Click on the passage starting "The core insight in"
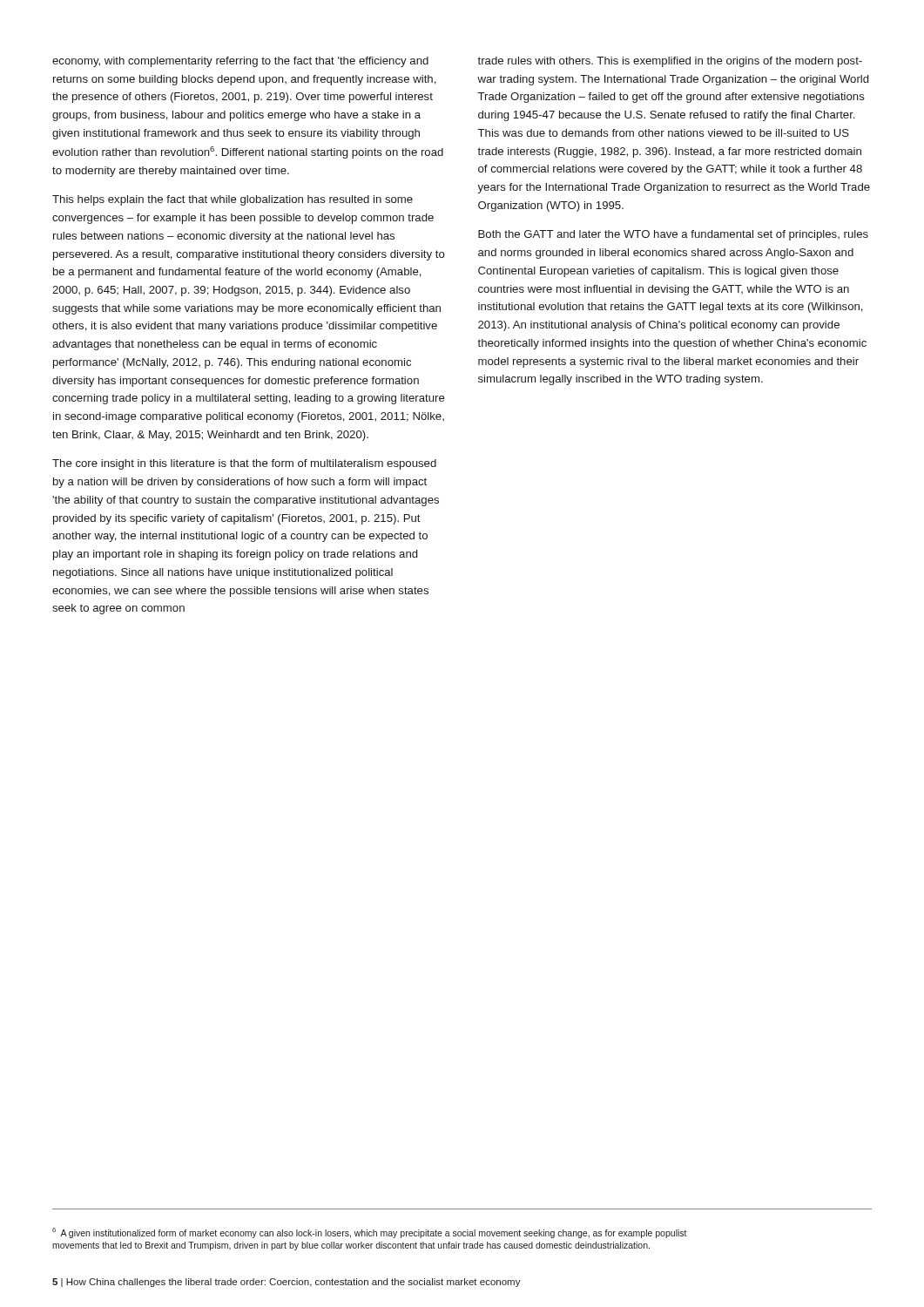The image size is (924, 1307). point(249,536)
